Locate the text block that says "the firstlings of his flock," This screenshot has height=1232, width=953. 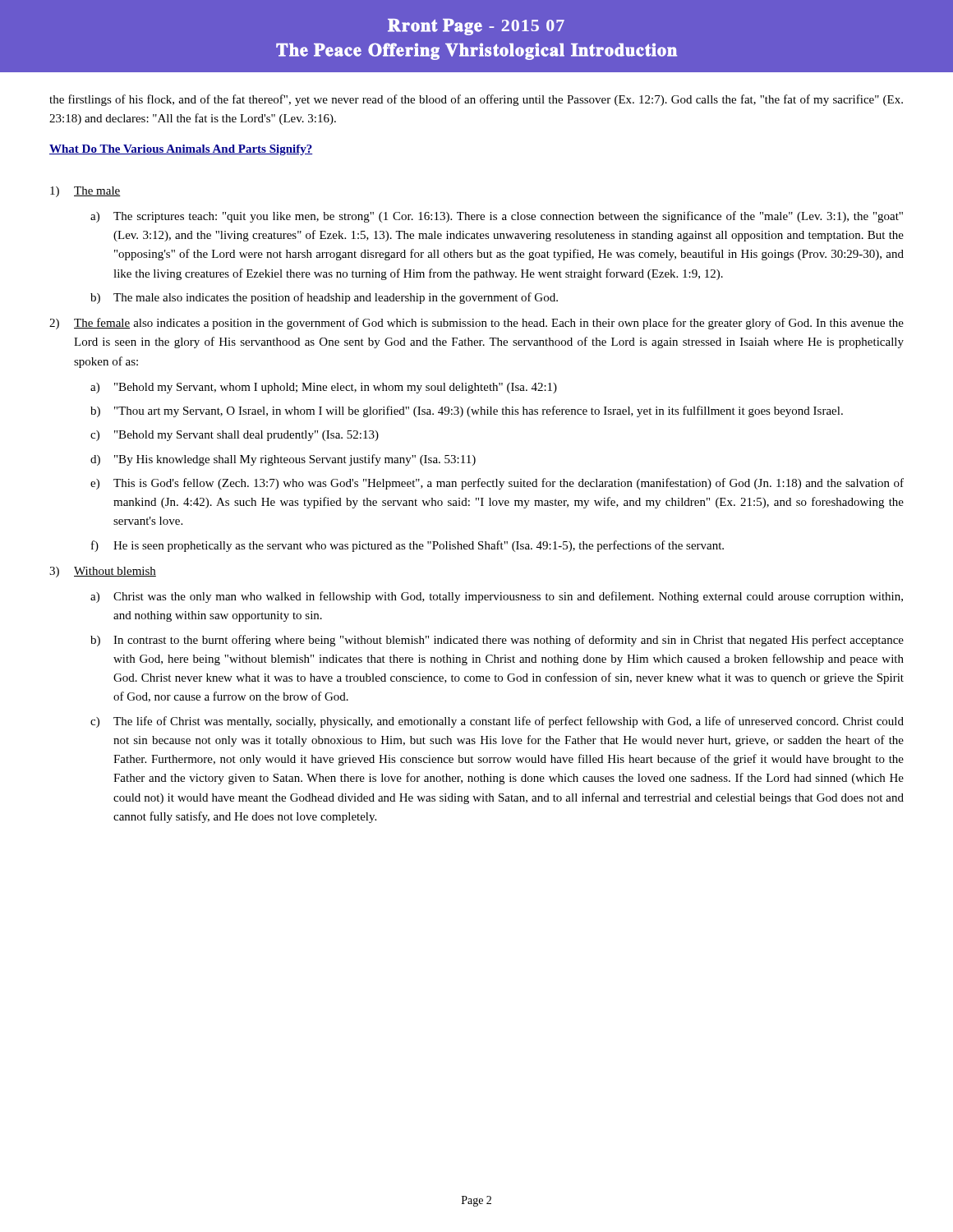click(x=476, y=109)
